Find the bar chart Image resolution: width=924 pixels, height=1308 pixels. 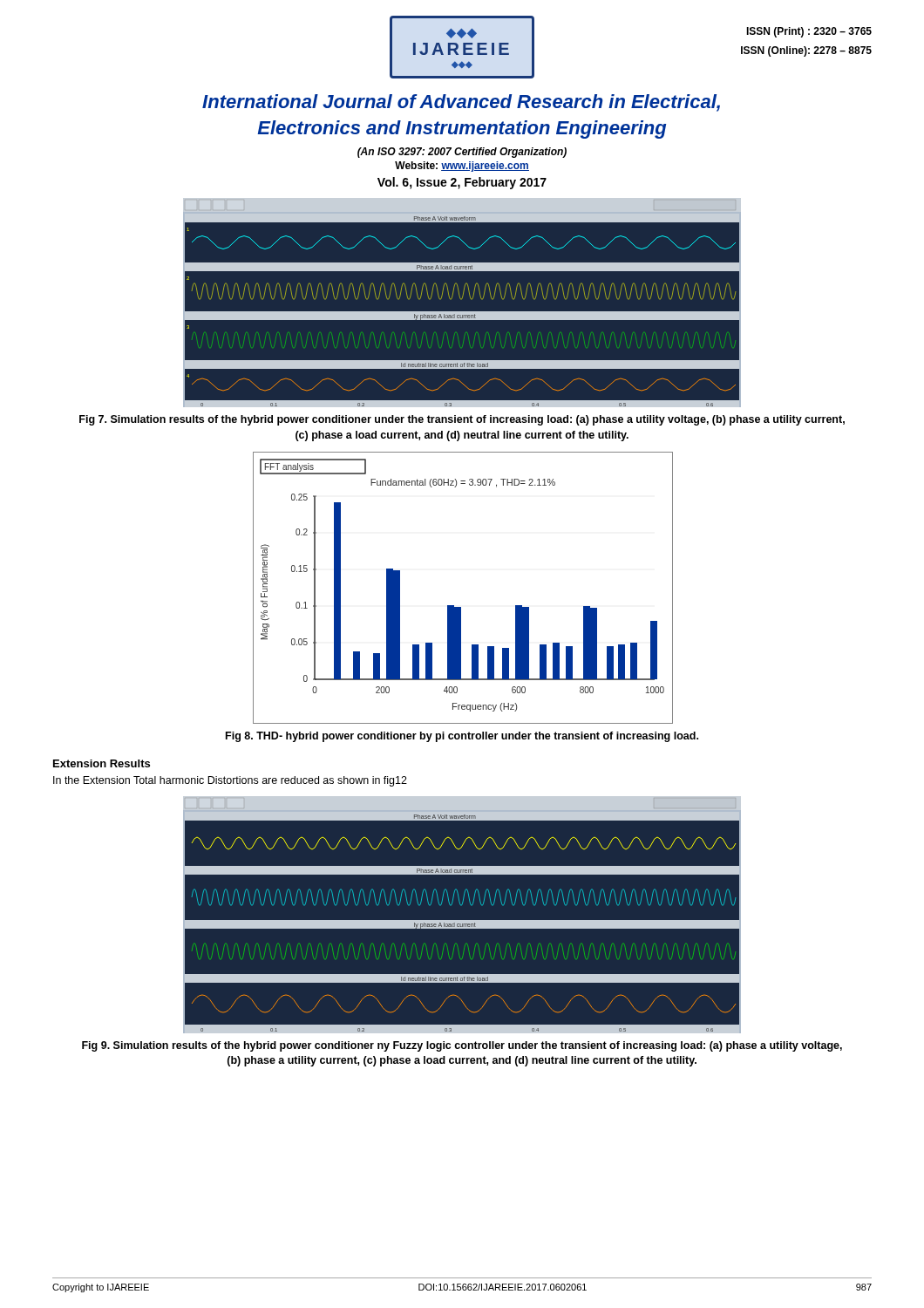(x=462, y=588)
